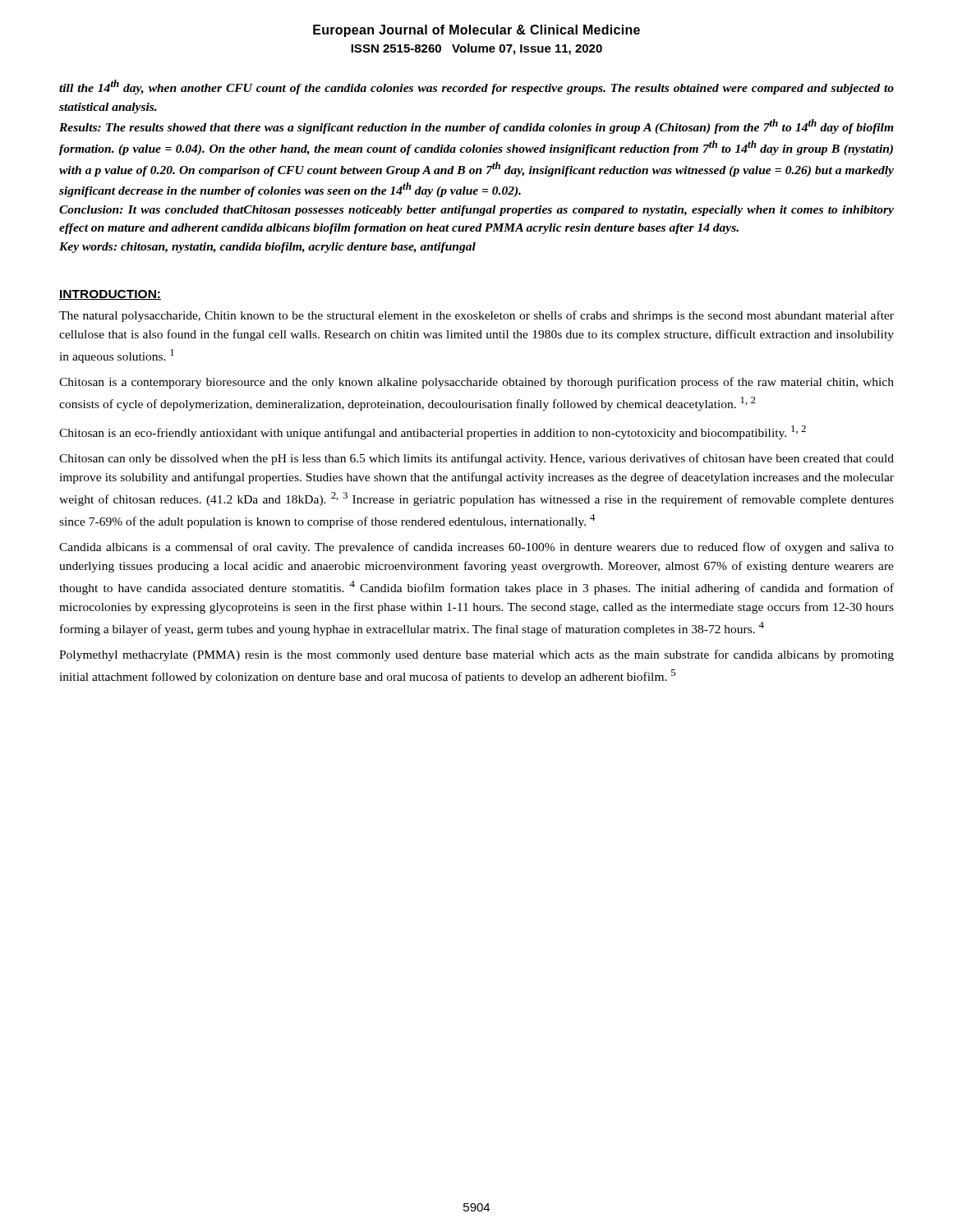Point to the block beginning "Chitosan is an eco-friendly antioxidant"

[433, 431]
